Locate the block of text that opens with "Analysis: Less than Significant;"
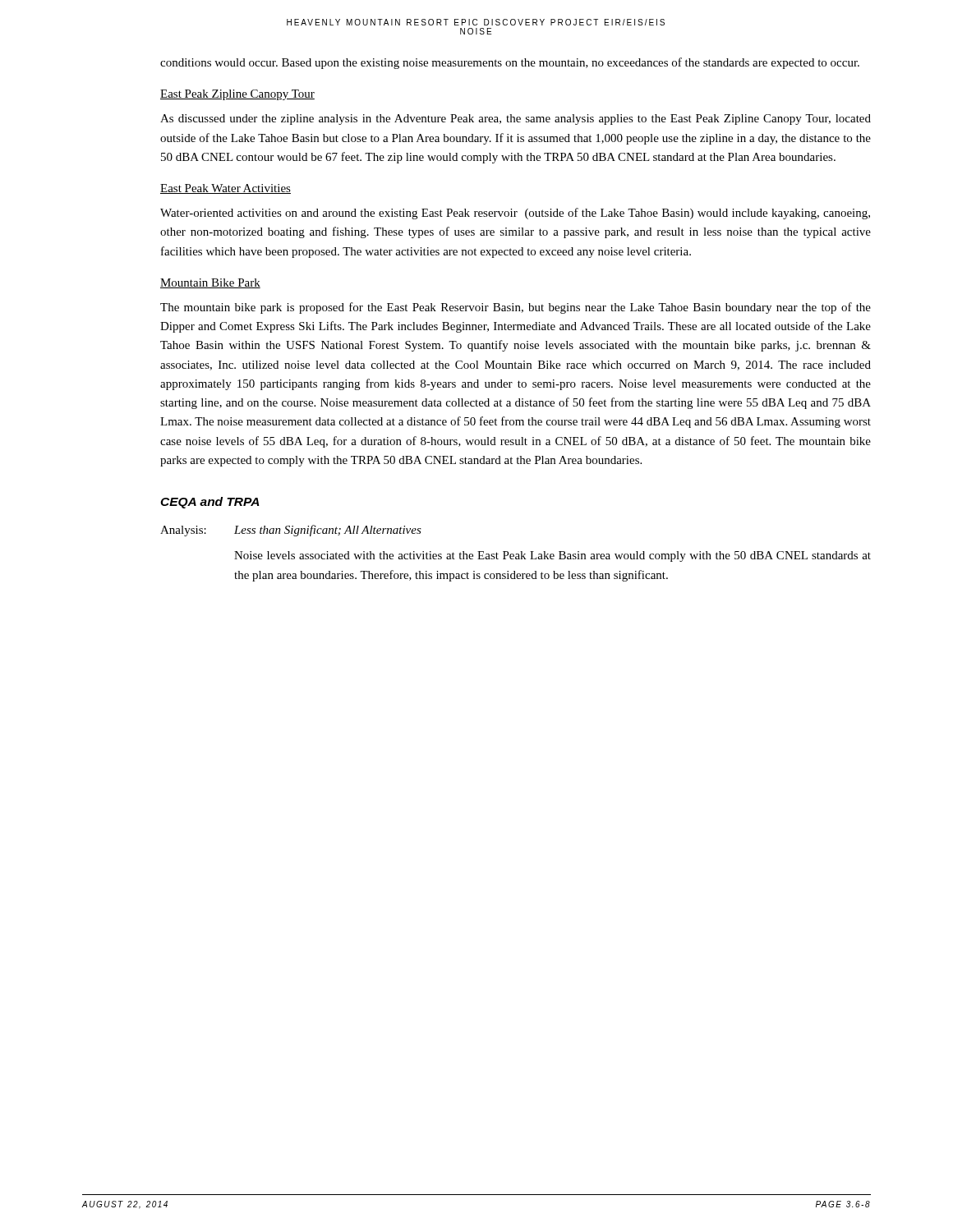953x1232 pixels. (x=516, y=553)
